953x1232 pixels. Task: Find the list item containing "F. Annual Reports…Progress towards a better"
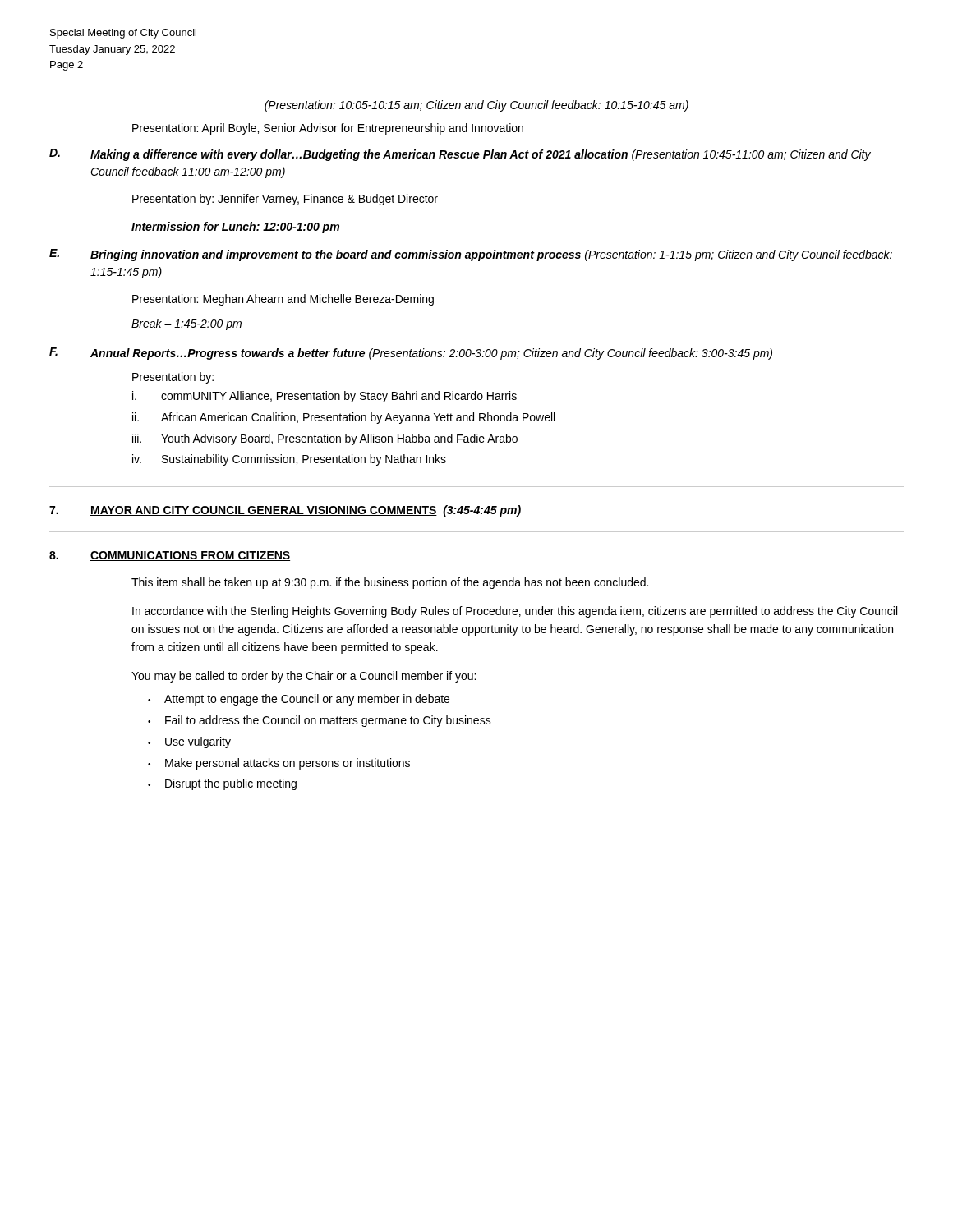476,354
